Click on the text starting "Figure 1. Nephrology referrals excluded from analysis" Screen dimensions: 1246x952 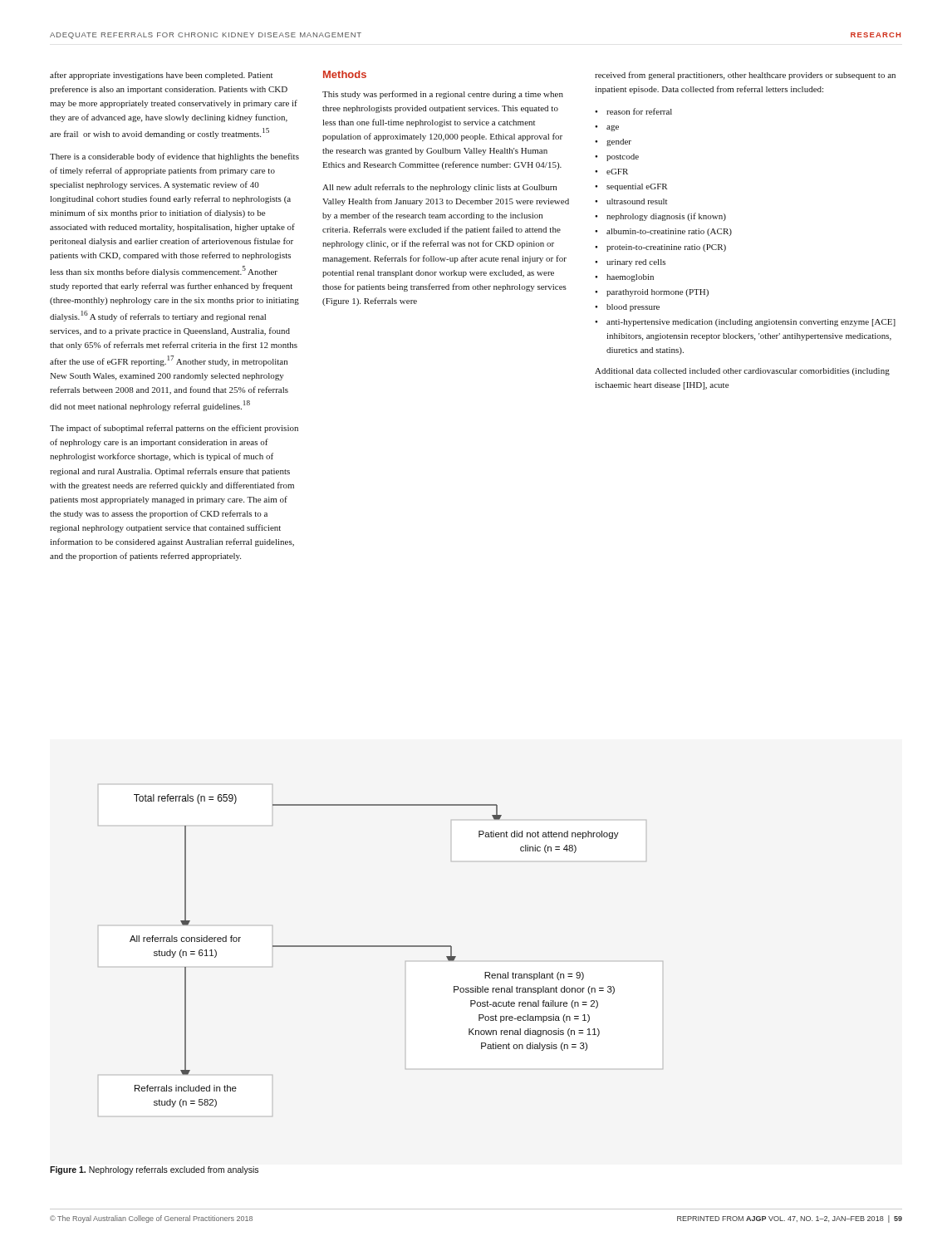(x=154, y=1170)
